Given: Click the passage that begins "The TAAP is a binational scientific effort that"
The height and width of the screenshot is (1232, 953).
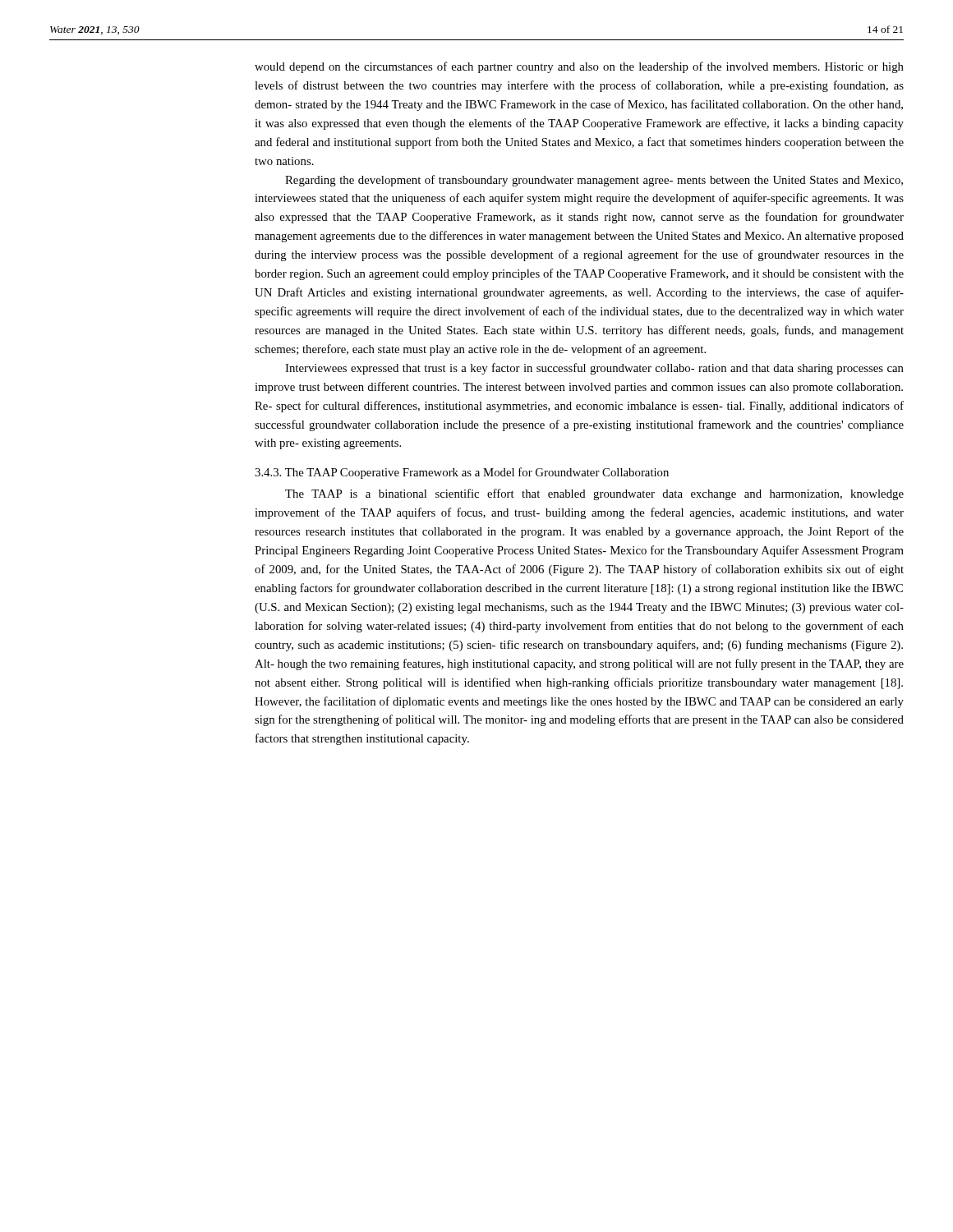Looking at the screenshot, I should coord(579,617).
